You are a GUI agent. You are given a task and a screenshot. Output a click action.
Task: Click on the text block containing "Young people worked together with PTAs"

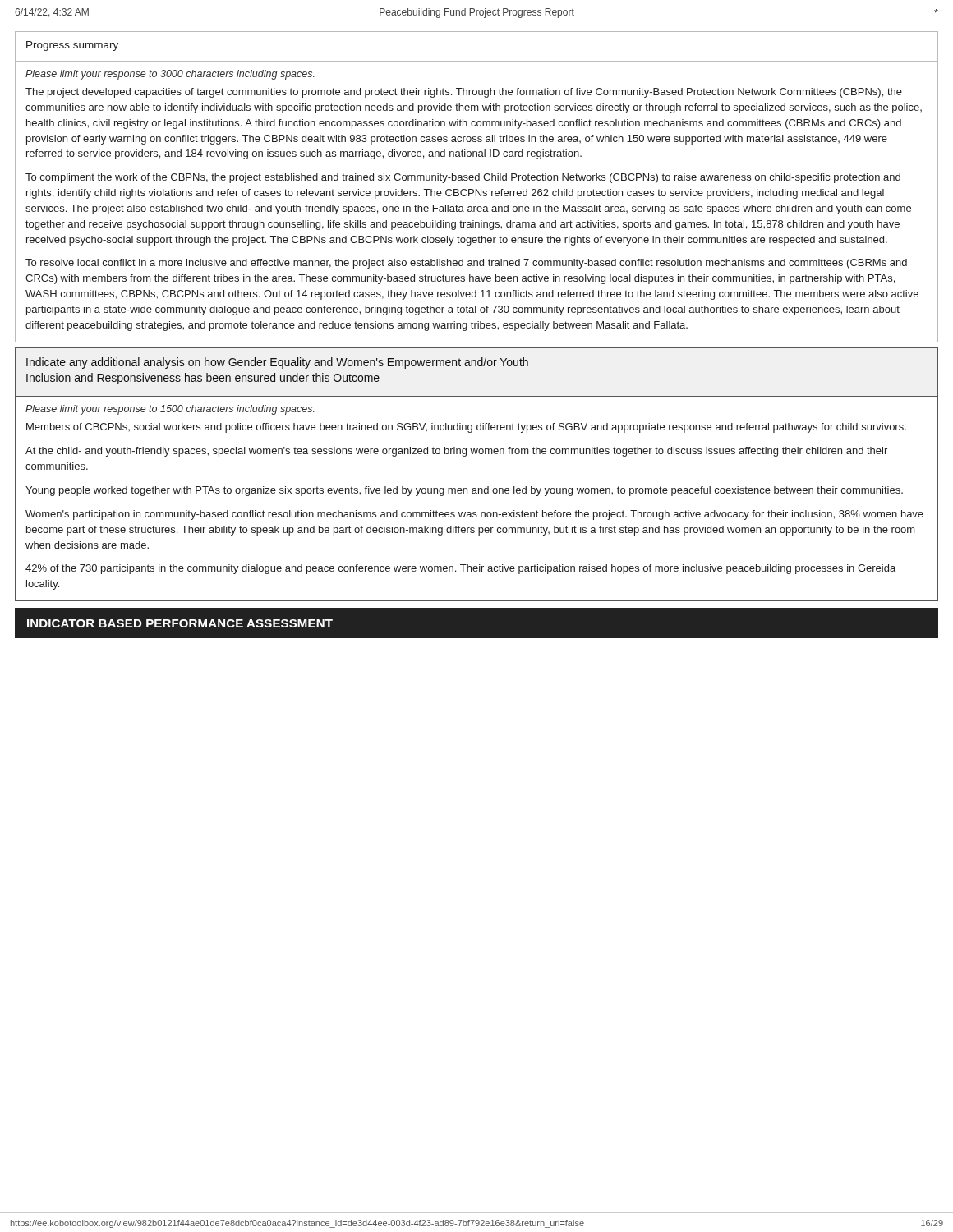coord(464,490)
